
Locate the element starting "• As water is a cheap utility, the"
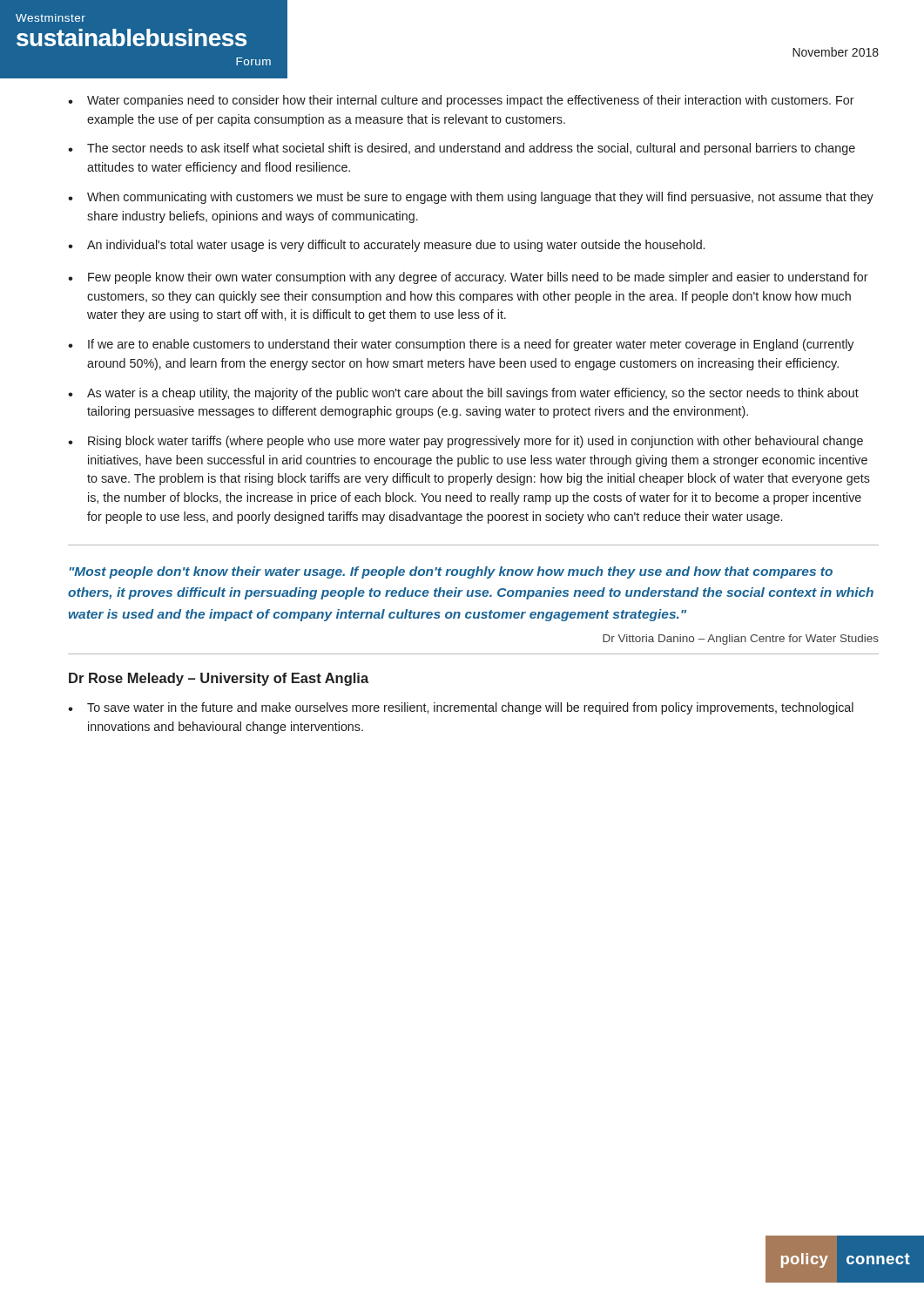(473, 403)
